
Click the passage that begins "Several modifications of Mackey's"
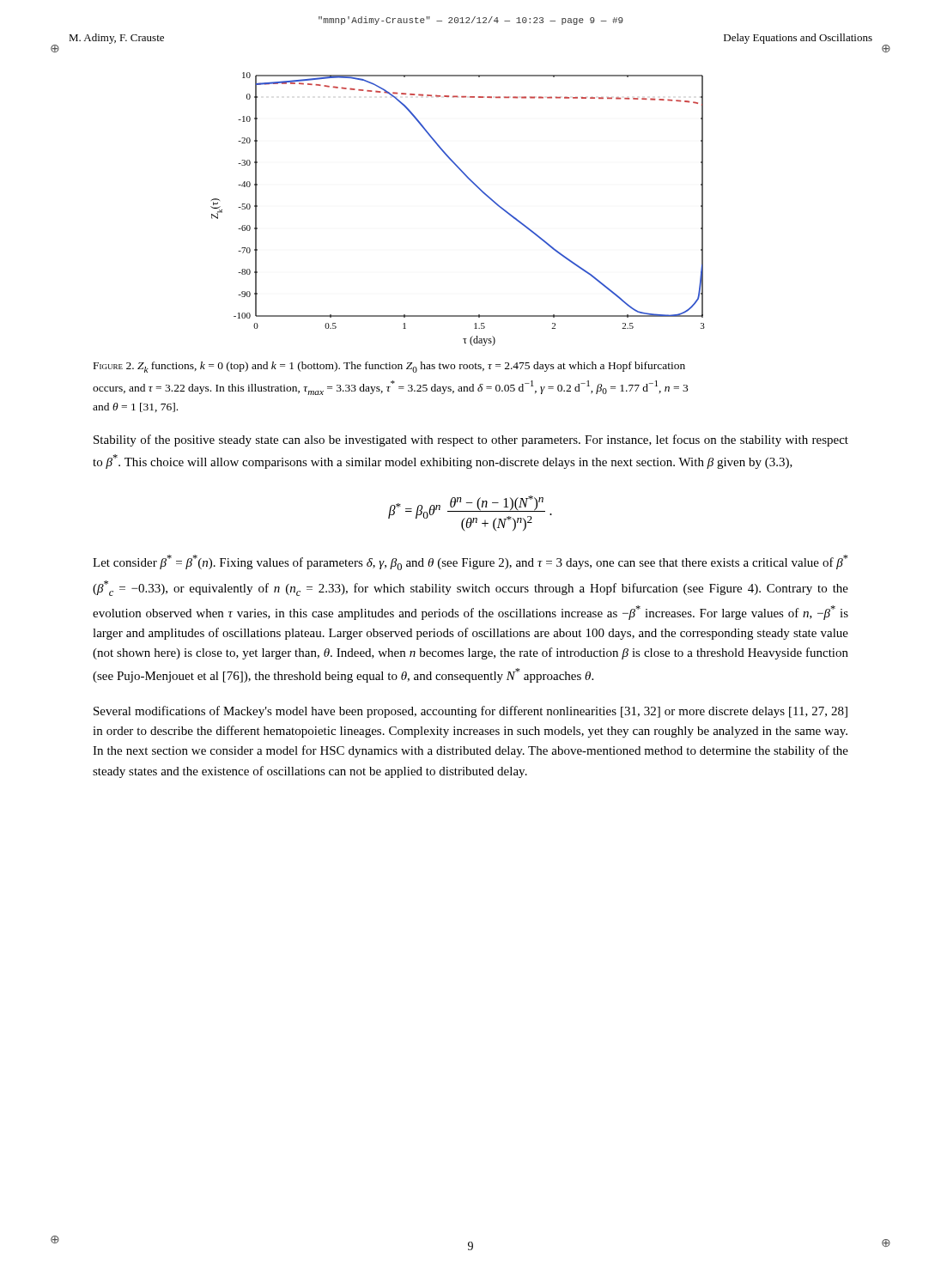470,741
